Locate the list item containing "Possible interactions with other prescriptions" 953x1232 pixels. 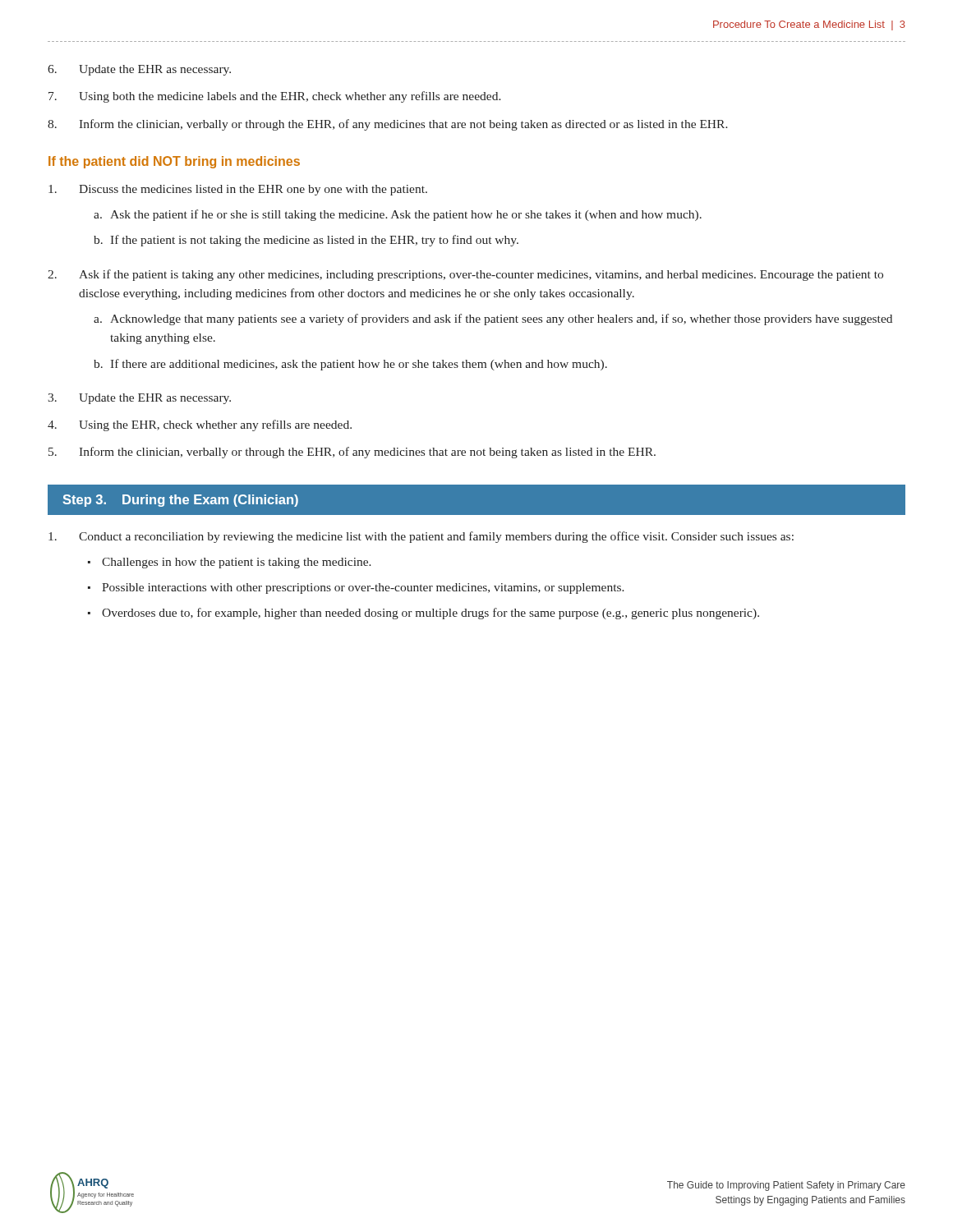tap(504, 587)
